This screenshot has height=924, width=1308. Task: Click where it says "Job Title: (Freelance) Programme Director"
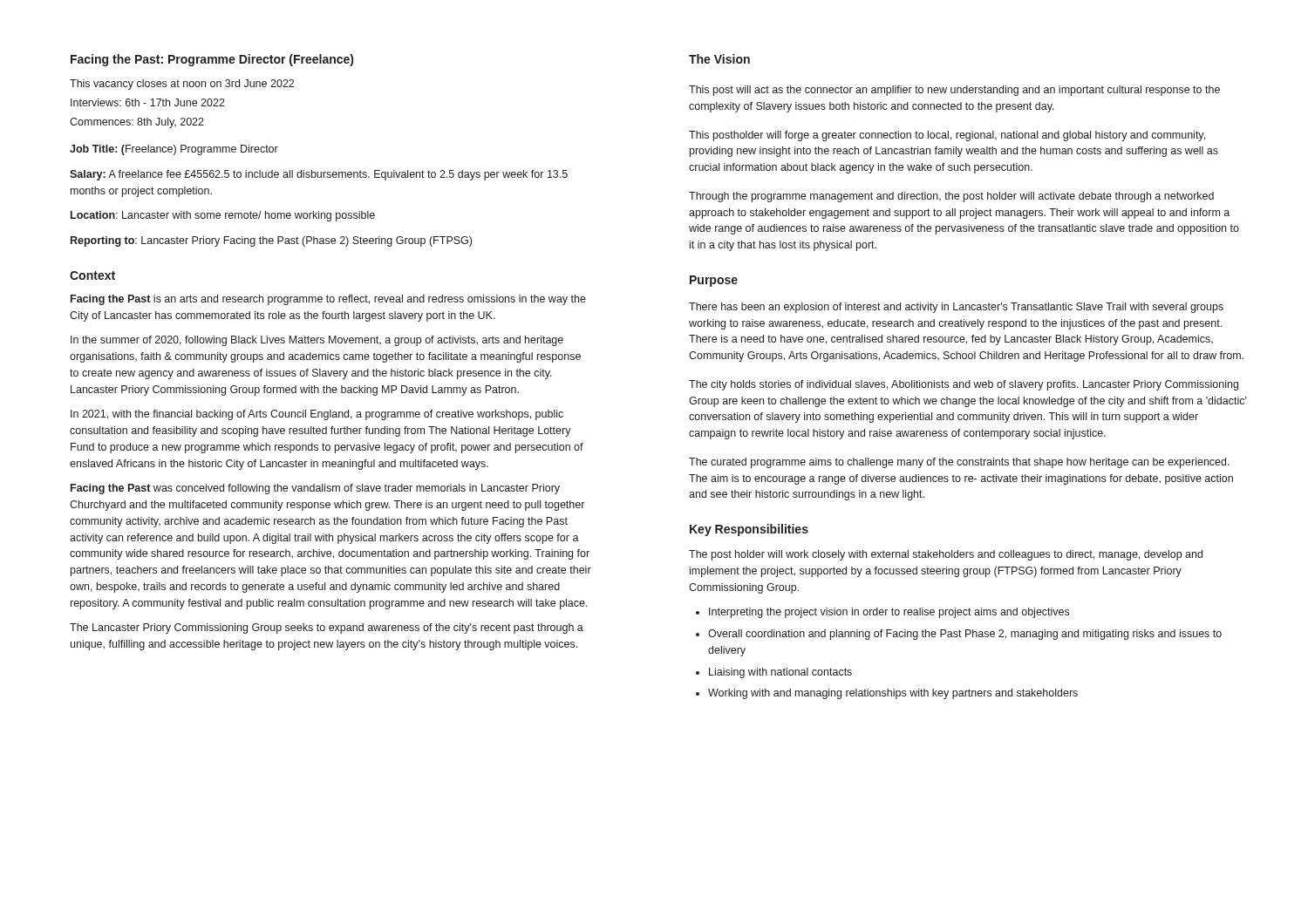click(174, 150)
